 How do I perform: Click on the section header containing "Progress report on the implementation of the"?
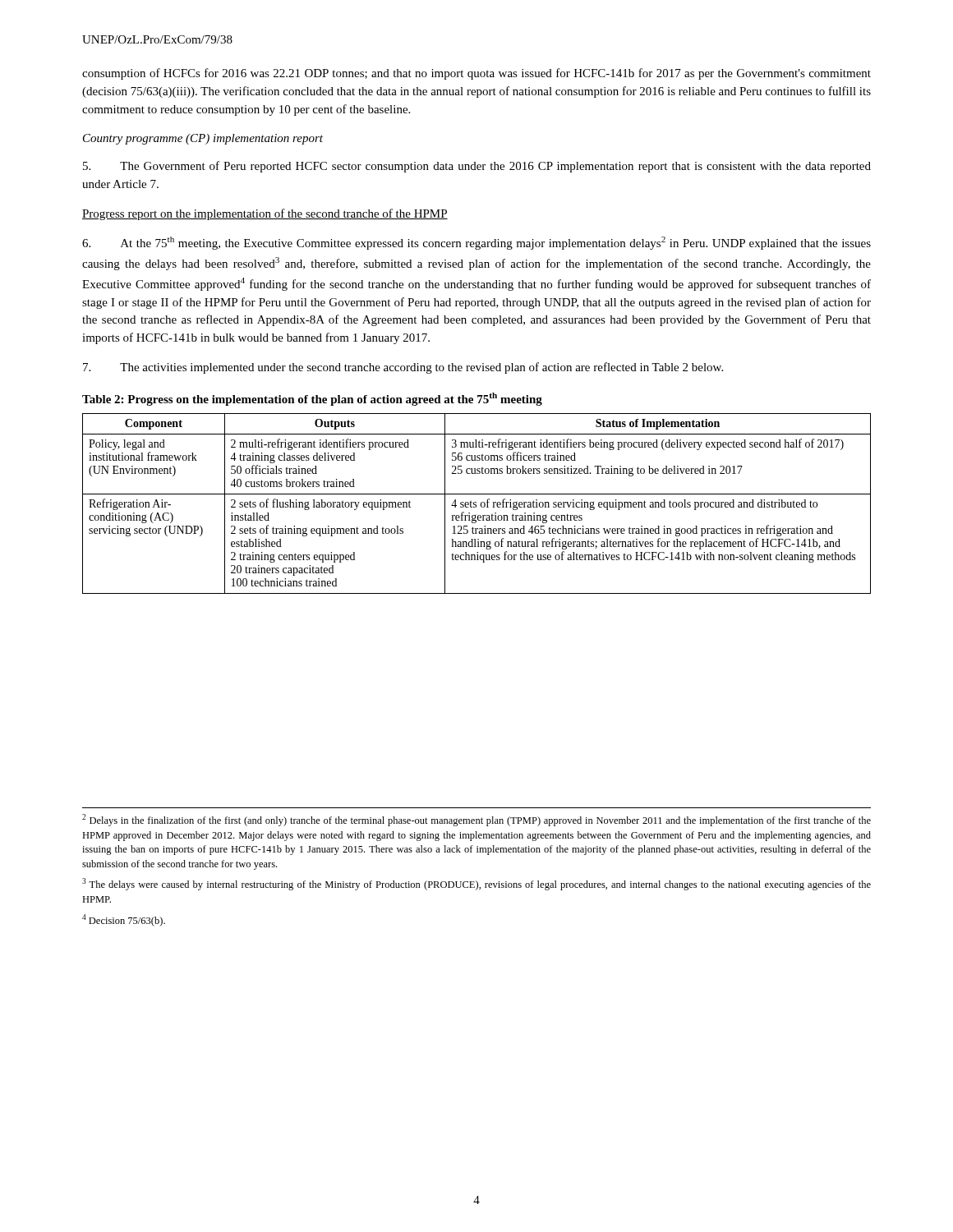[x=265, y=213]
